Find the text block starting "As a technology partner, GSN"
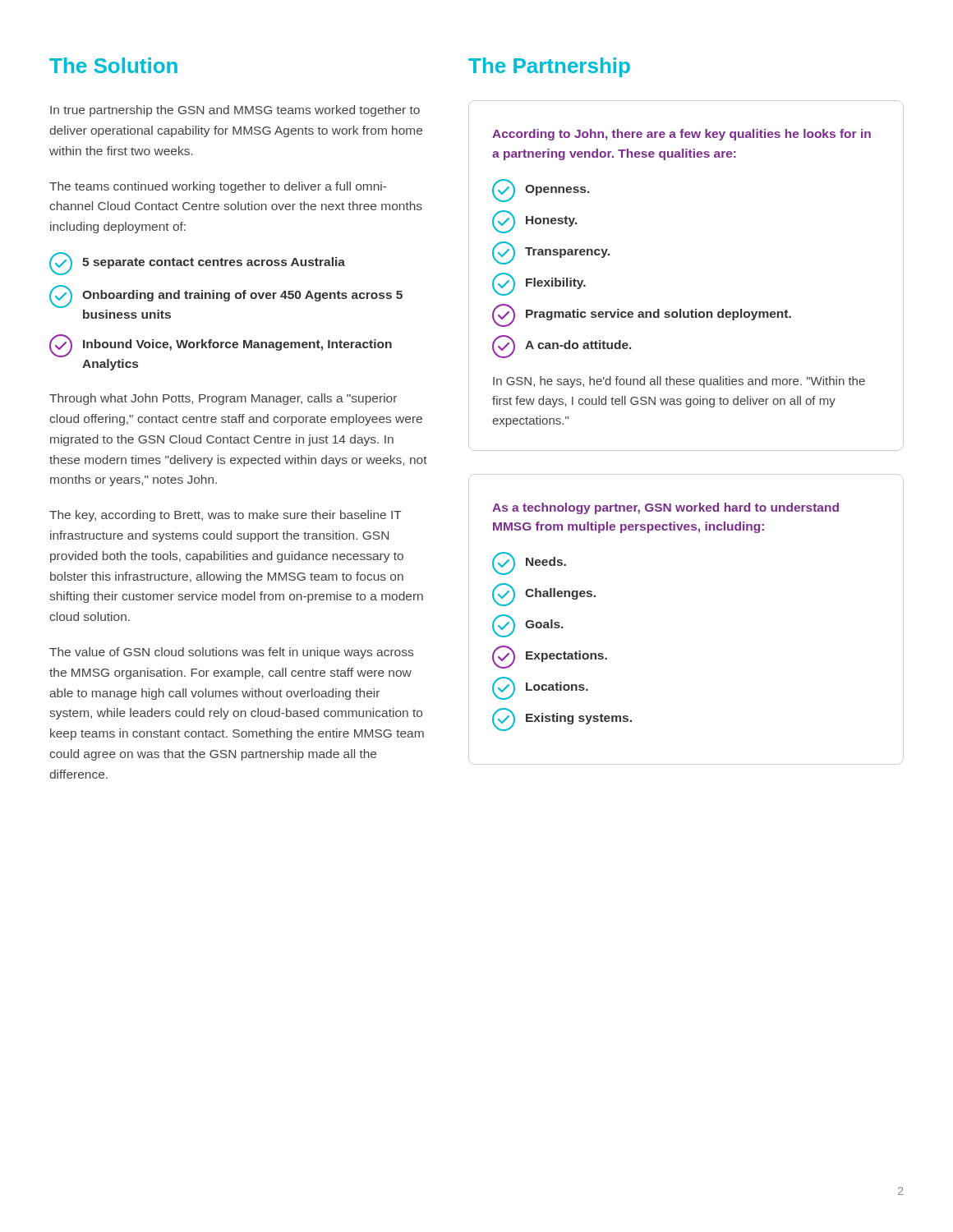Viewport: 953px width, 1232px height. (686, 517)
